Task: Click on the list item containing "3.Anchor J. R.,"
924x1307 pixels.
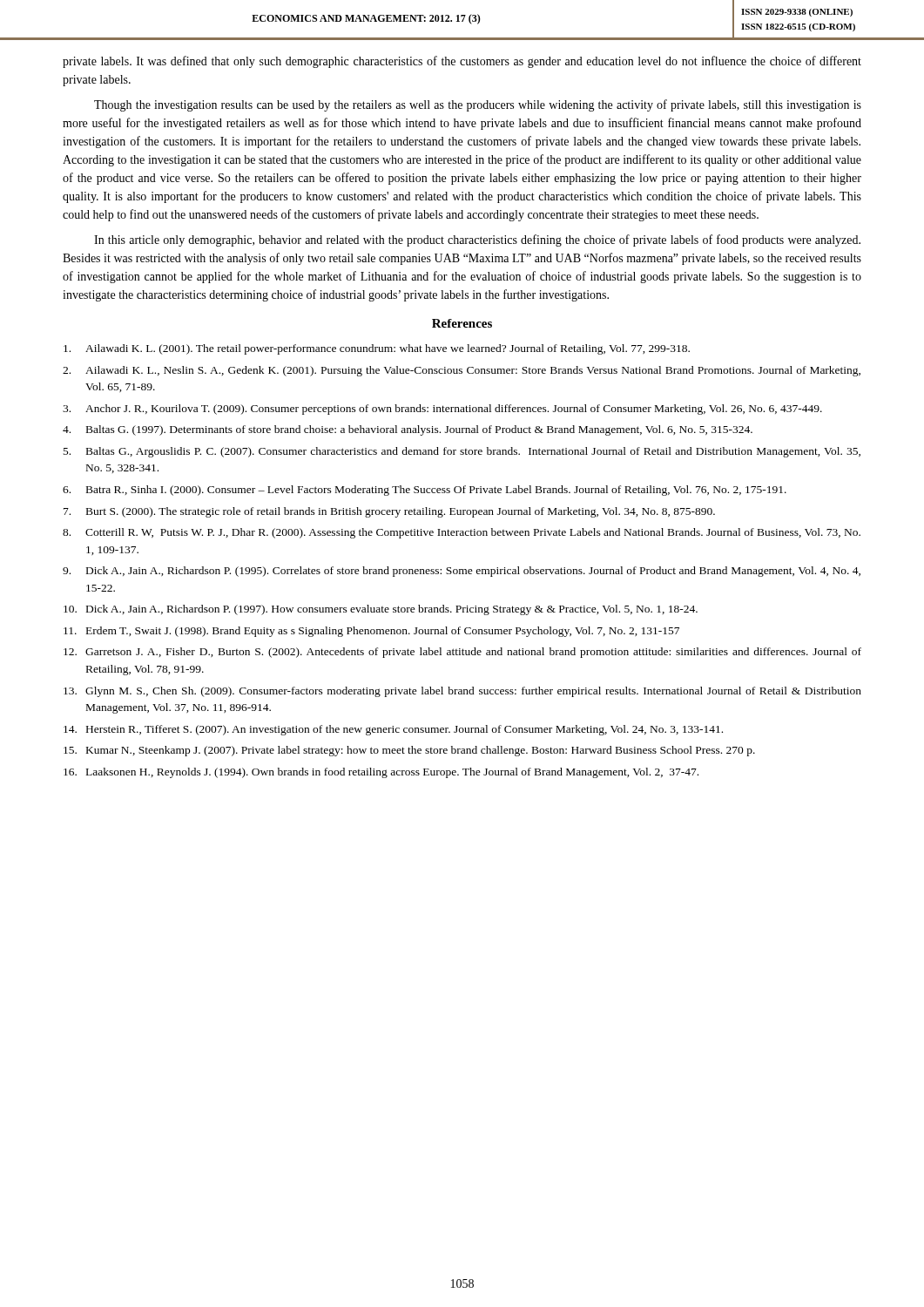Action: [x=462, y=408]
